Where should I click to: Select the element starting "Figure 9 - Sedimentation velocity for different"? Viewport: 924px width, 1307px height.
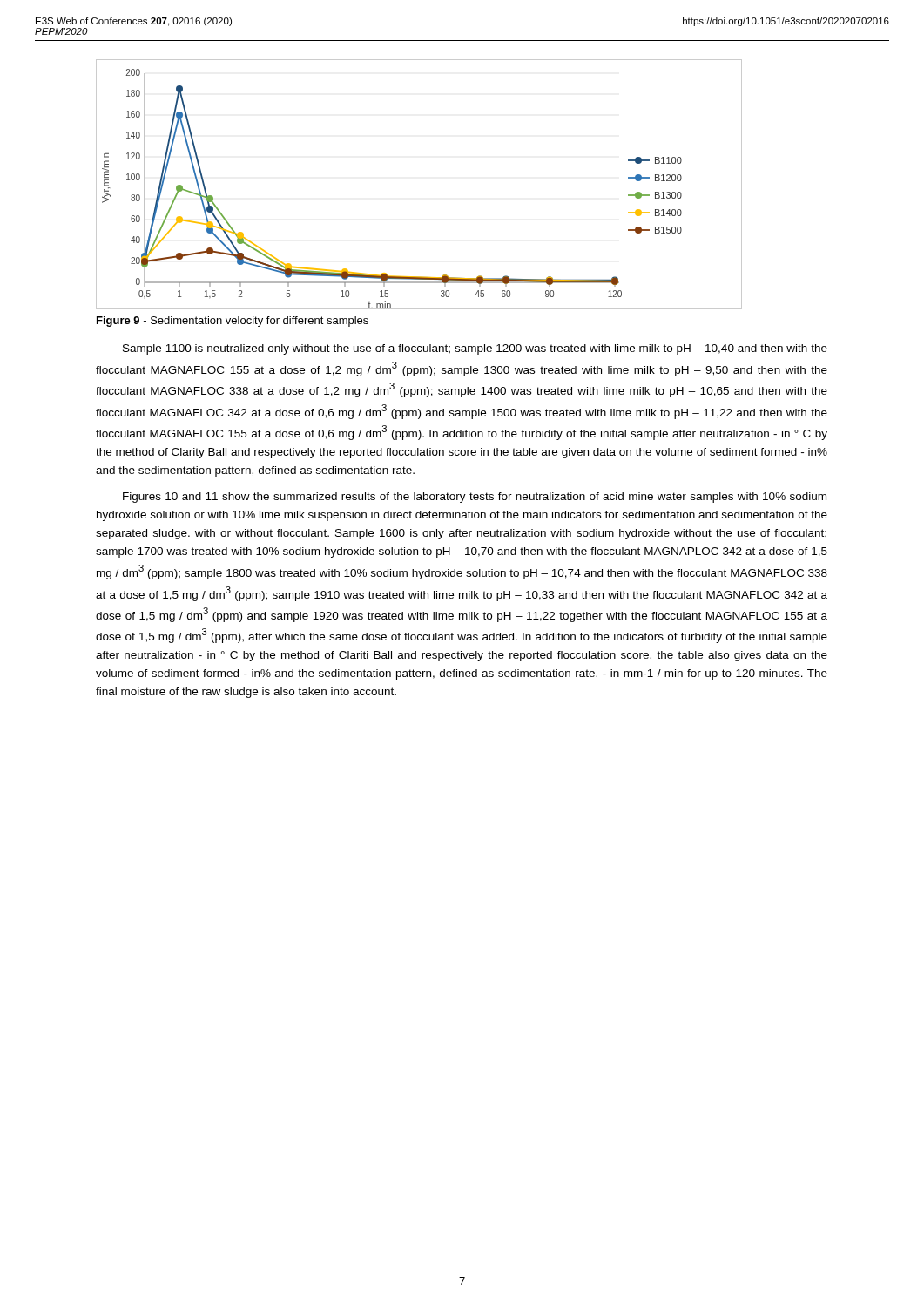point(232,320)
